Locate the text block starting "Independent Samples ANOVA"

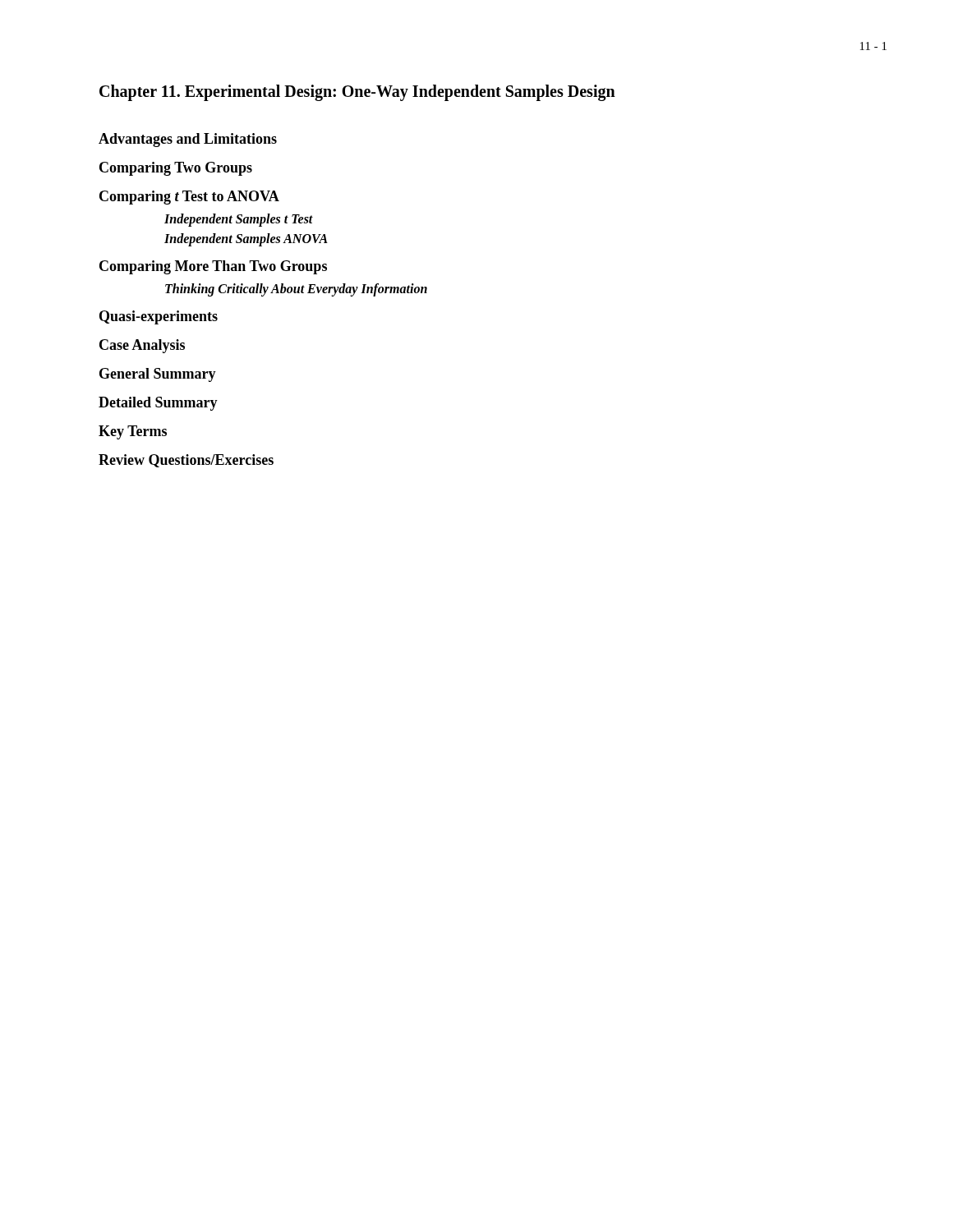click(246, 239)
